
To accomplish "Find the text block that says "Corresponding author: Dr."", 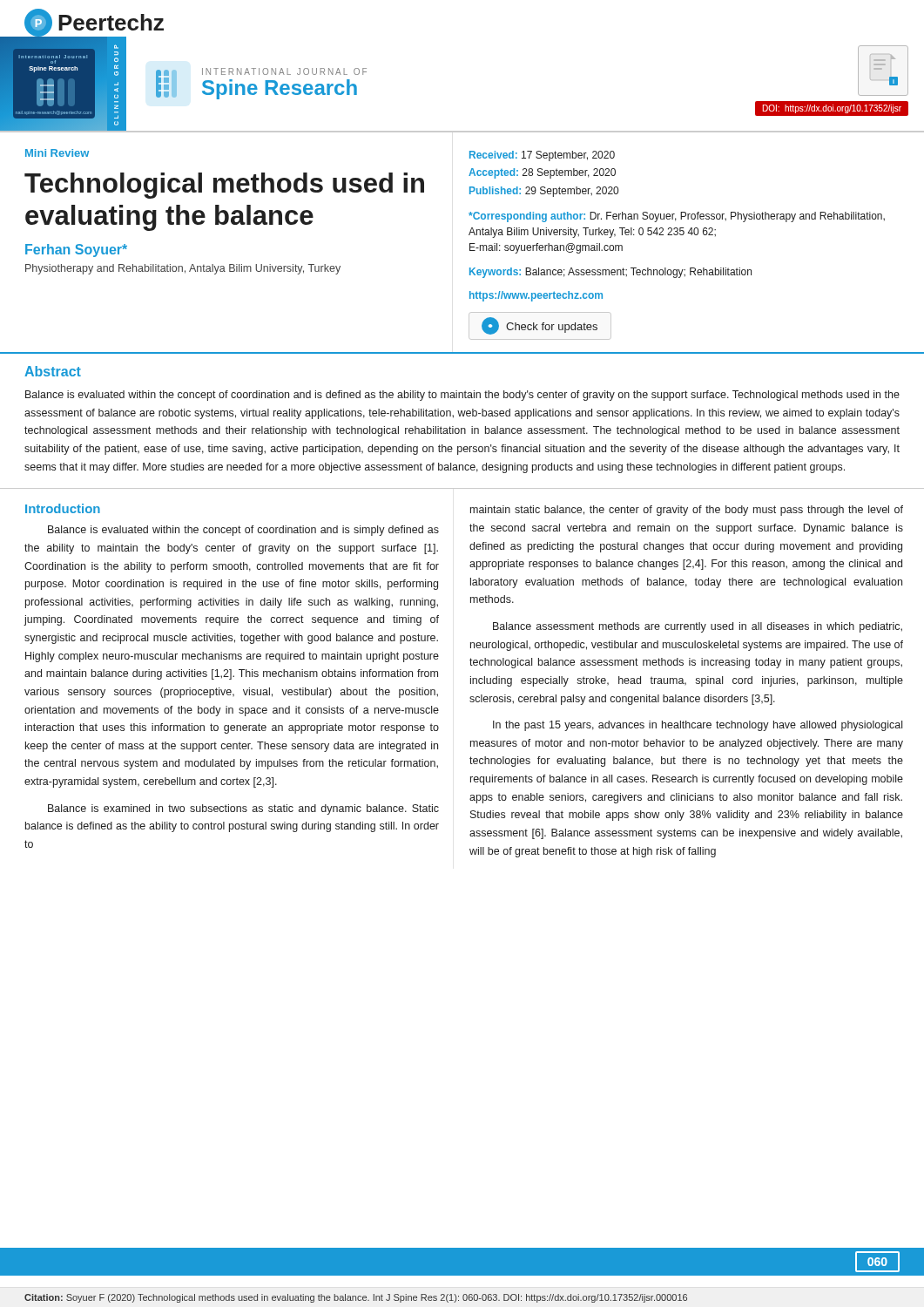I will pyautogui.click(x=677, y=232).
